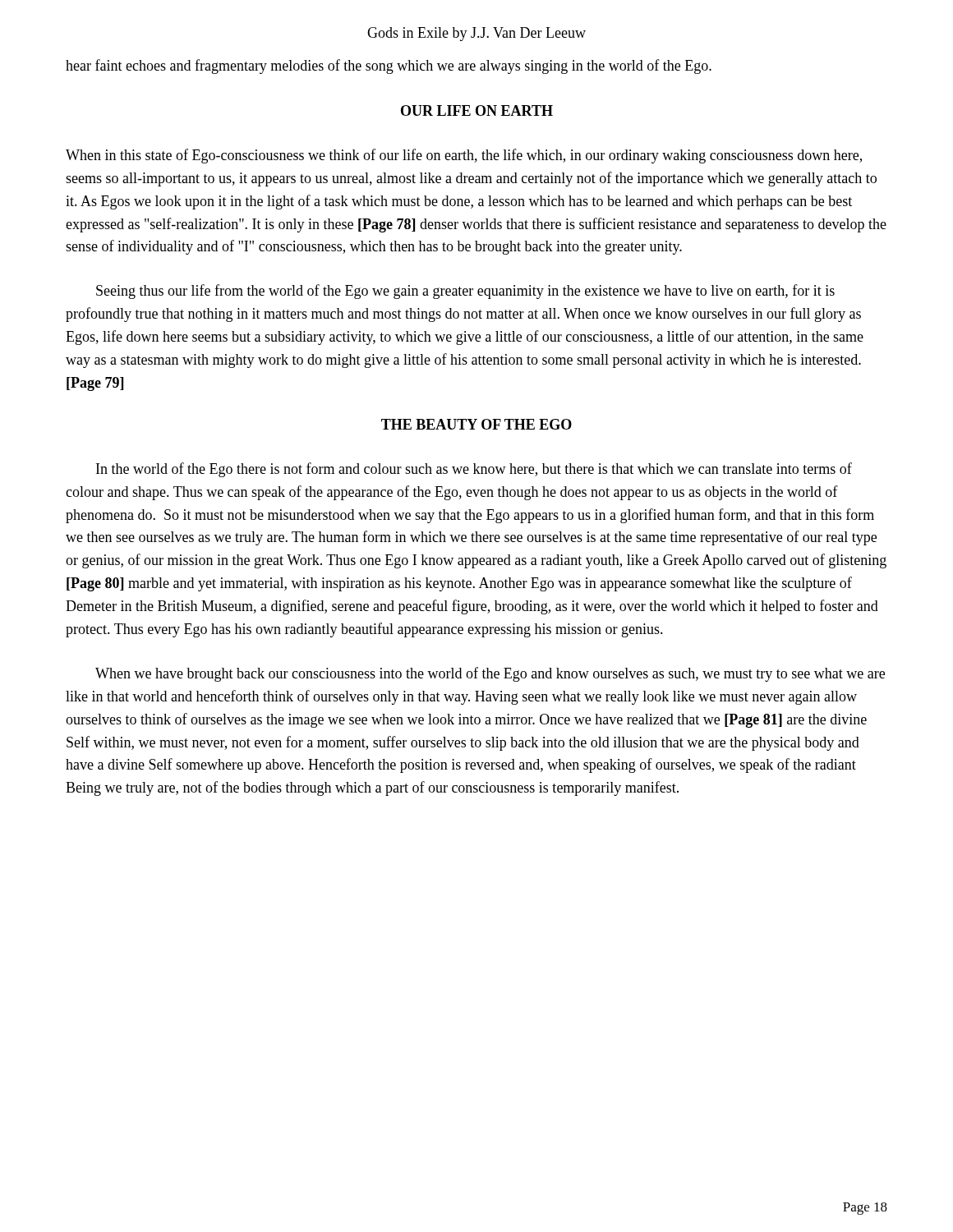Viewport: 953px width, 1232px height.
Task: Navigate to the text starting "When we have brought back our"
Action: [476, 731]
